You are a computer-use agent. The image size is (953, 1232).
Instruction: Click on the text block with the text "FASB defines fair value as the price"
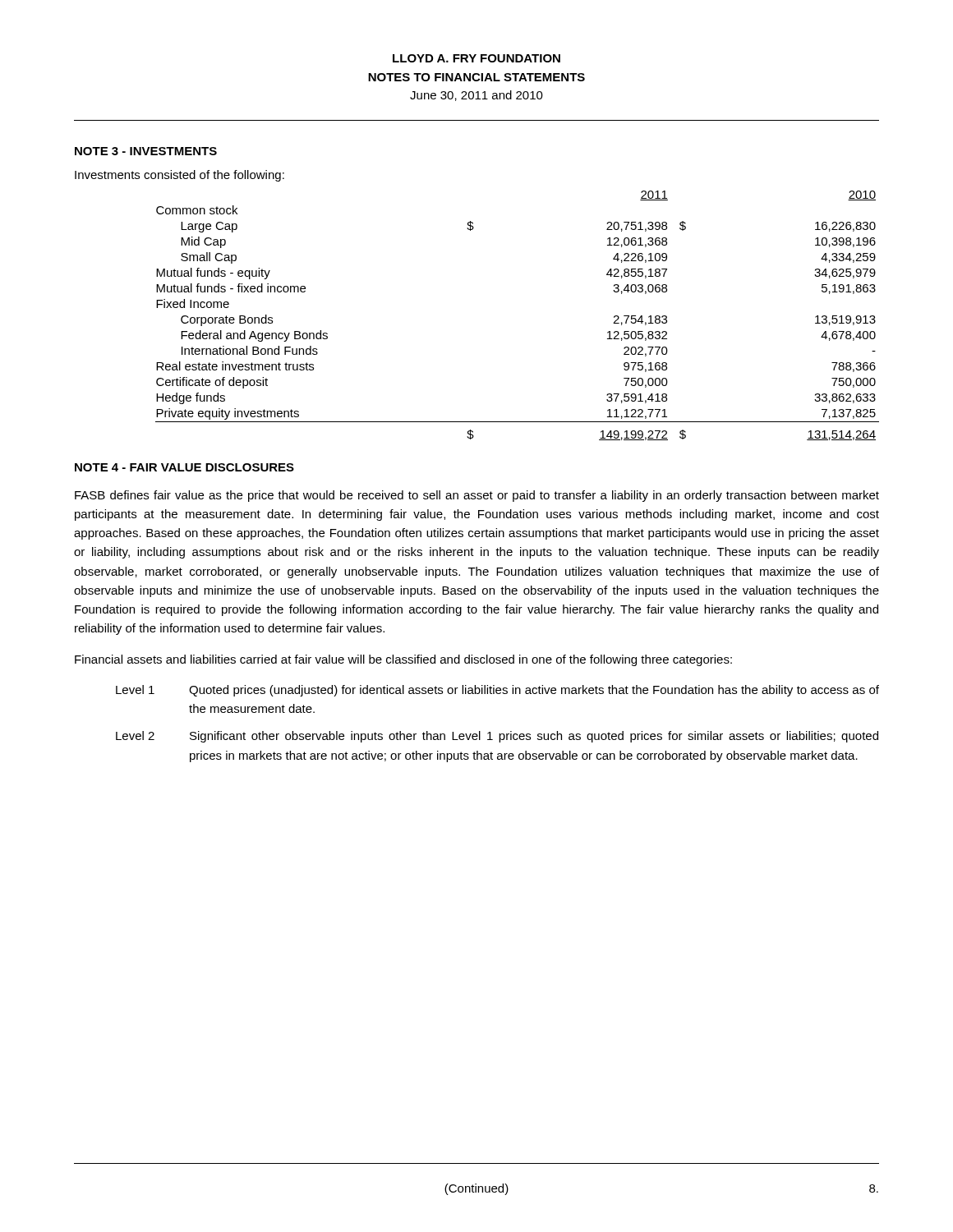(x=476, y=561)
